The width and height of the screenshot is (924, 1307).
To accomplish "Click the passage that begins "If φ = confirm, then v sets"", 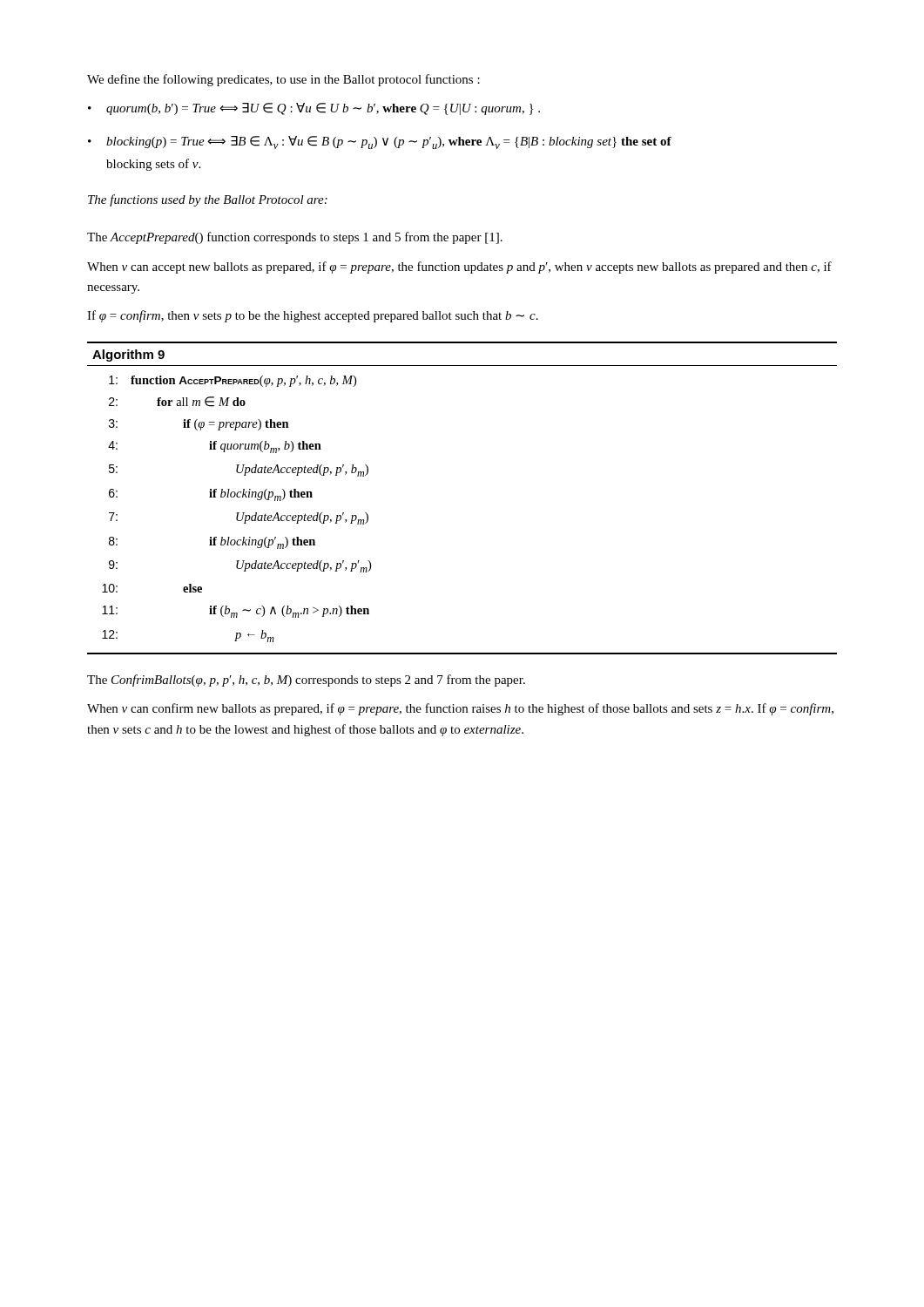I will tap(313, 316).
